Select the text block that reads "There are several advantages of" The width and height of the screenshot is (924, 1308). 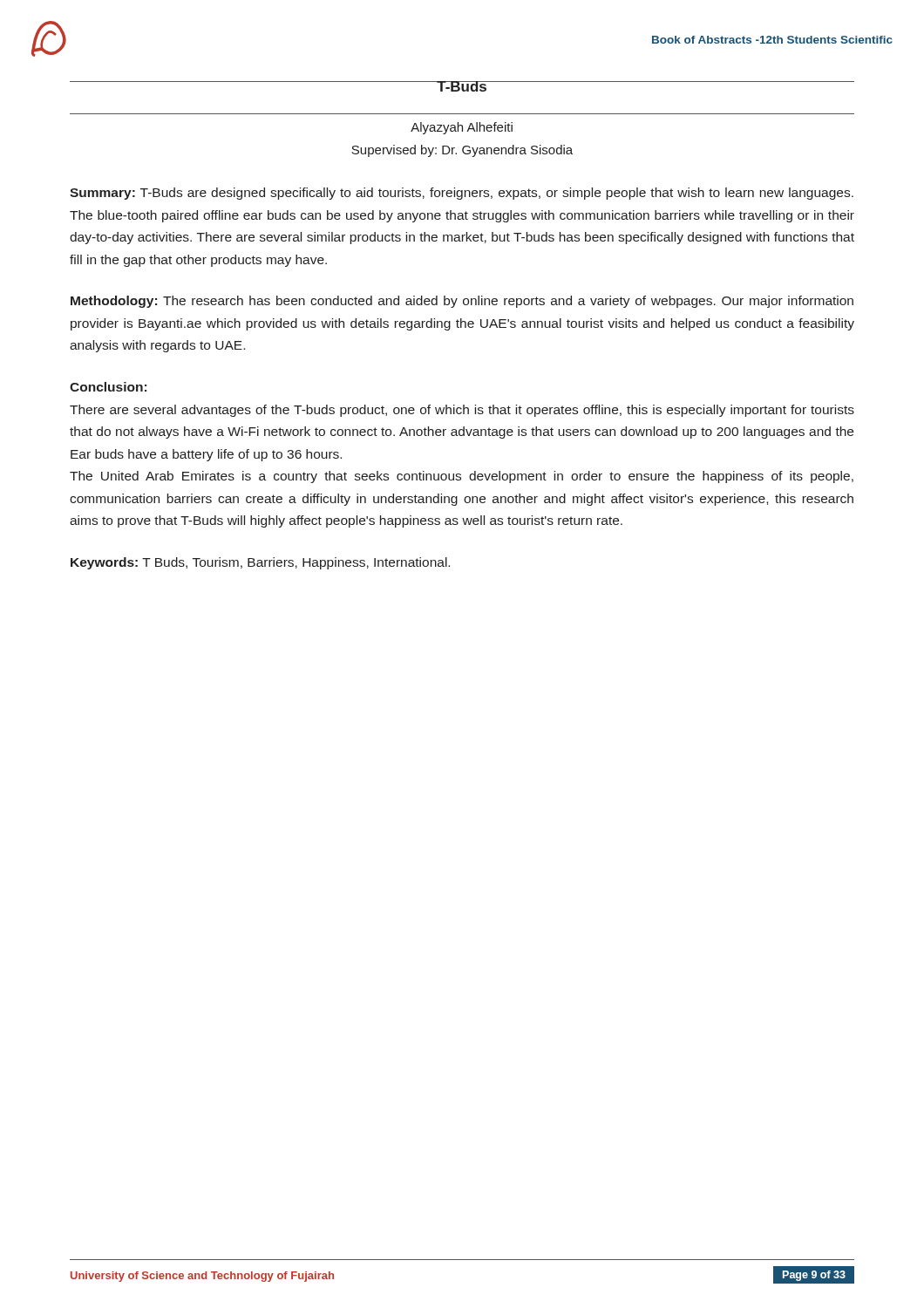click(x=462, y=465)
